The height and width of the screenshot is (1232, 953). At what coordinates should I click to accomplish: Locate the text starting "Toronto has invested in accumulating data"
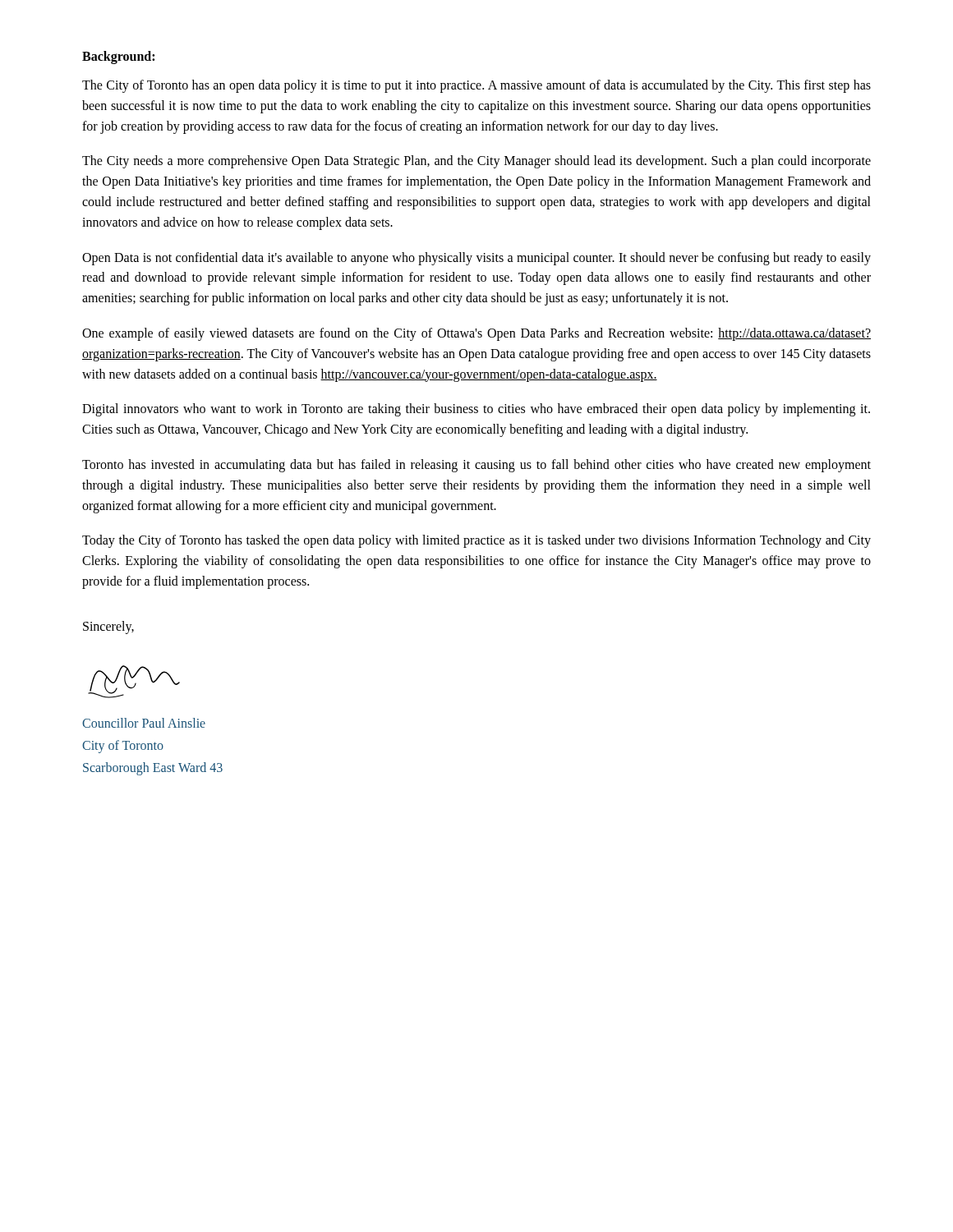point(476,485)
